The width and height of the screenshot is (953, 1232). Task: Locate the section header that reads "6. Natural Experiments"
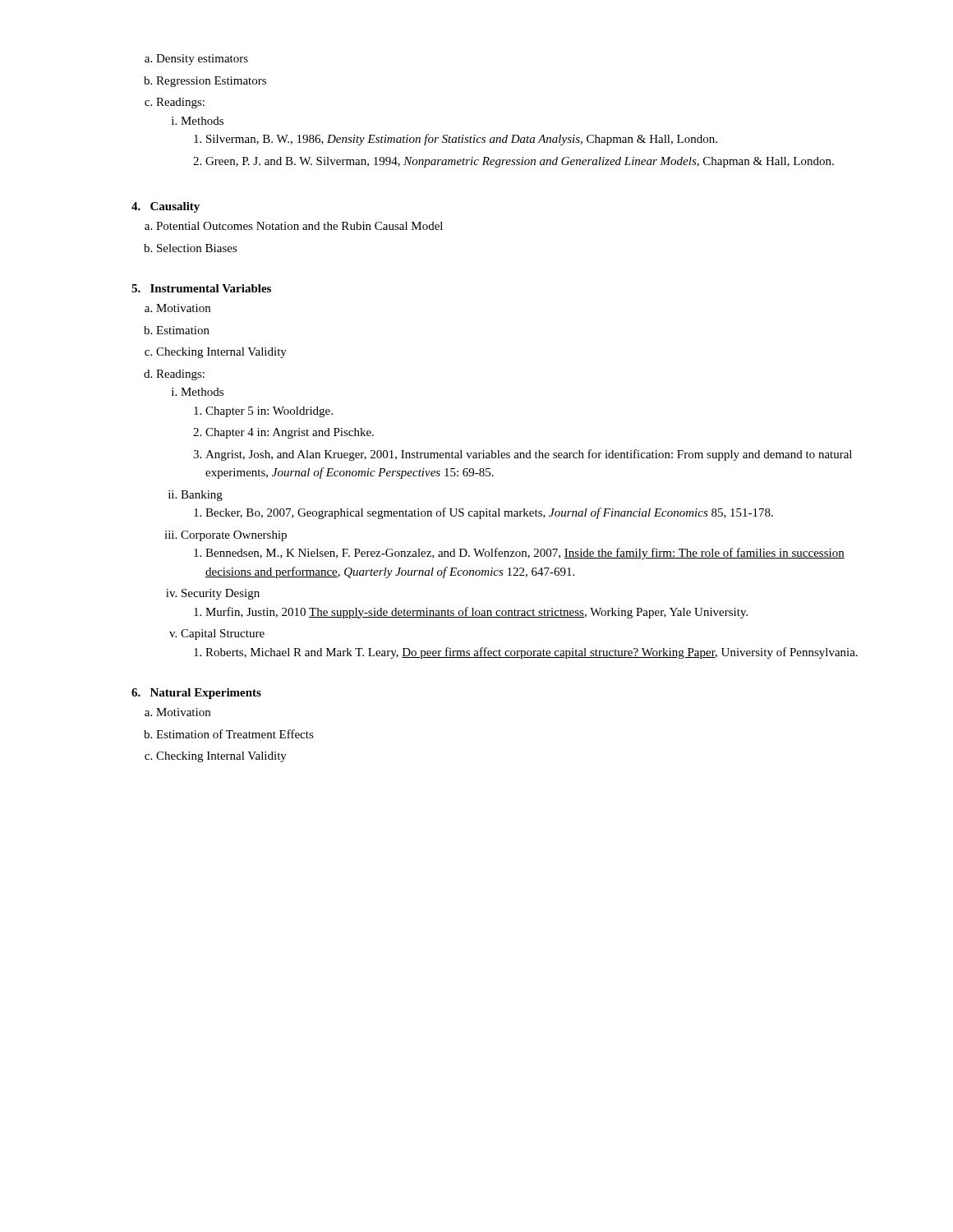[196, 692]
